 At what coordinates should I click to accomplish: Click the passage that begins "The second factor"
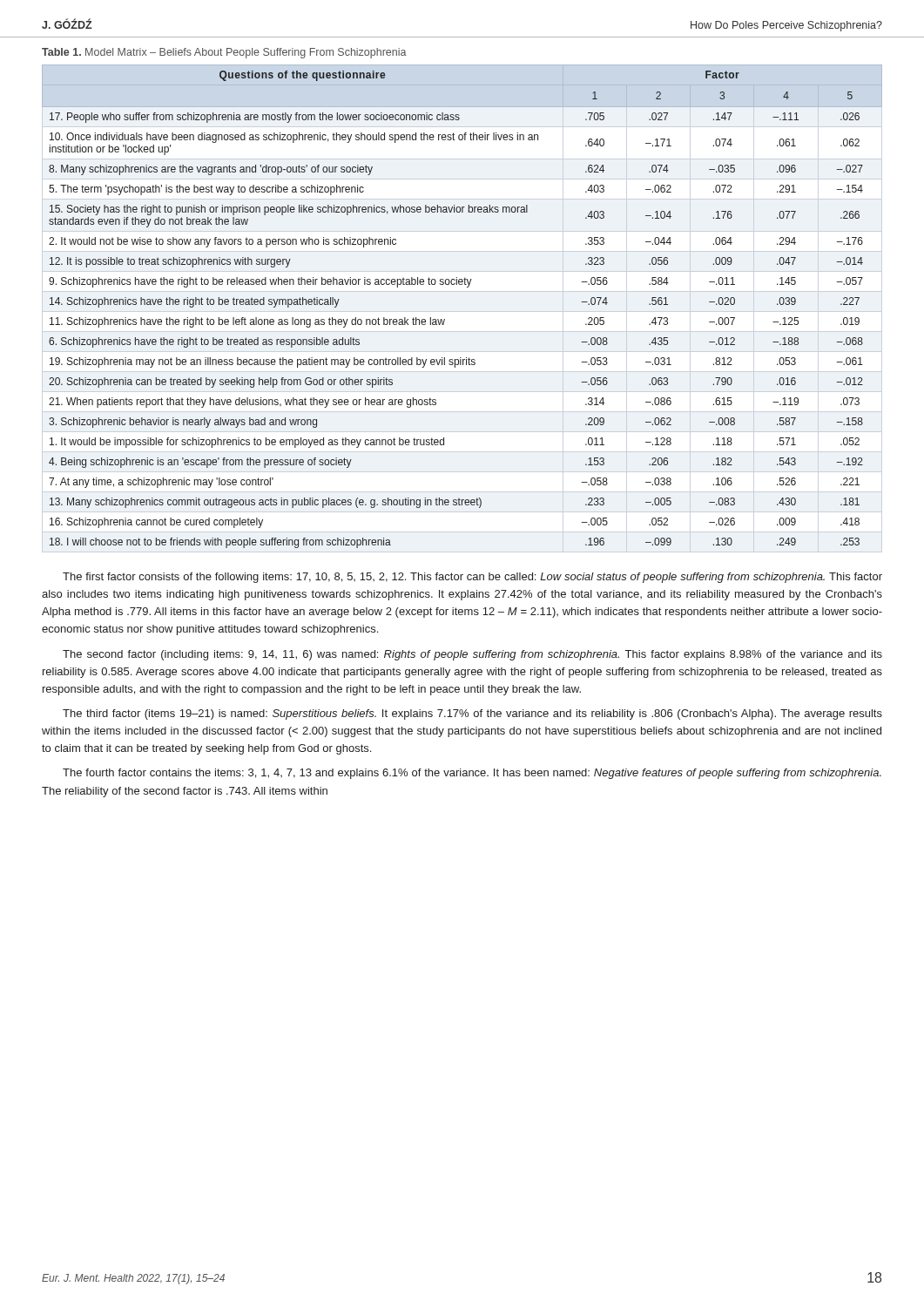pyautogui.click(x=462, y=671)
